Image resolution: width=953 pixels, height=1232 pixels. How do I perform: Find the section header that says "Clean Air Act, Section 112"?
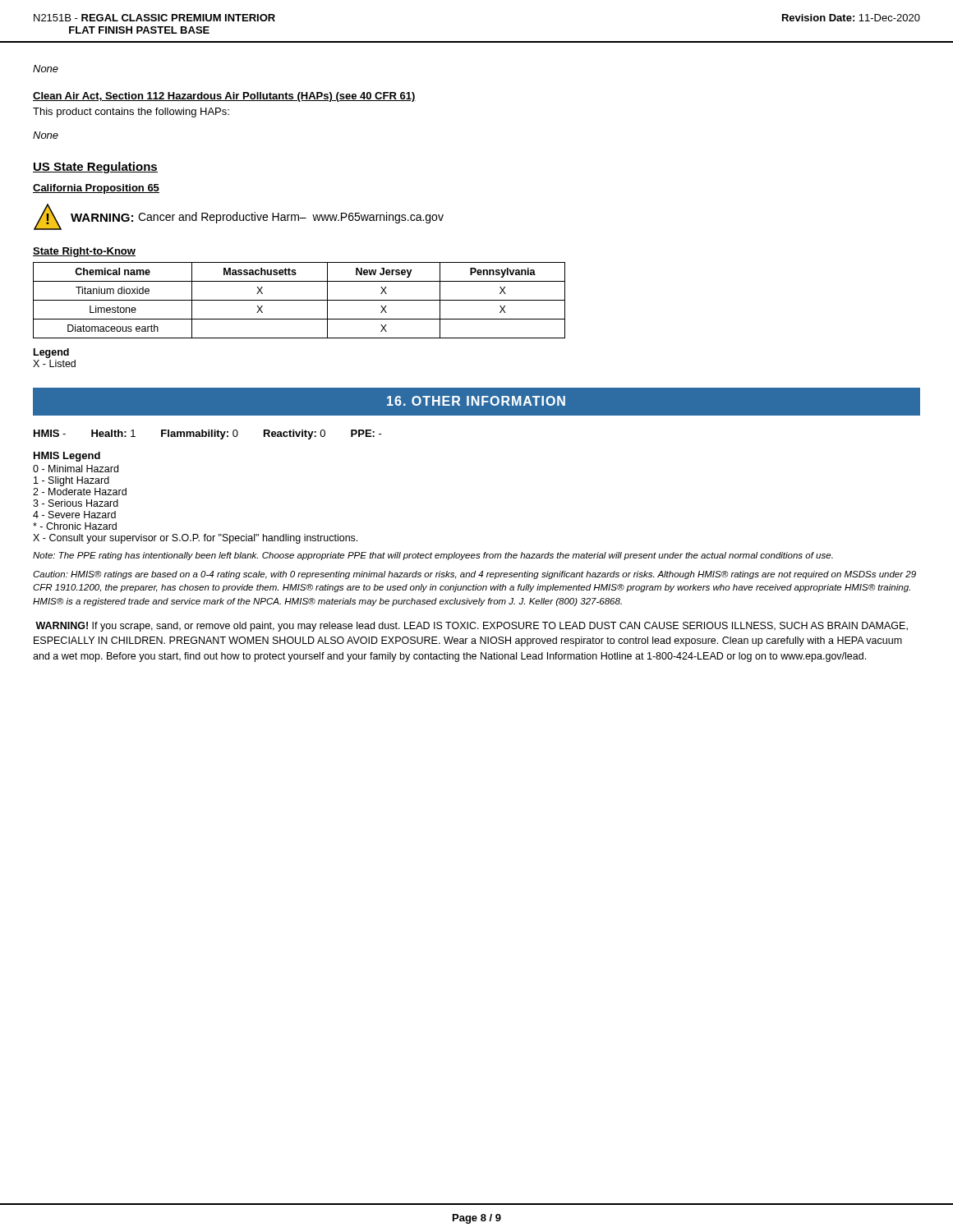(224, 96)
